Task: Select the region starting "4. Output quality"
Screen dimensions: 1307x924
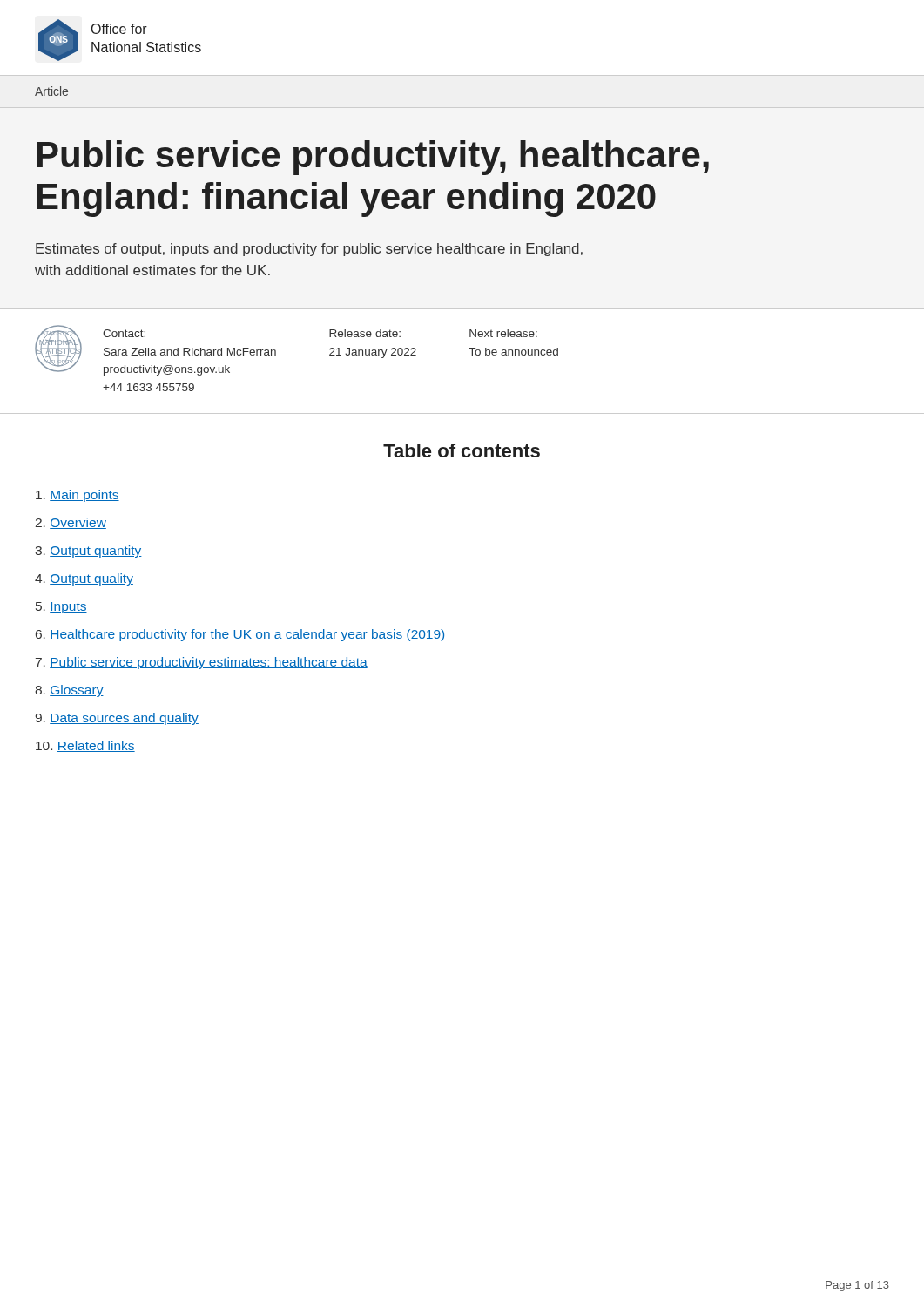Action: 84,578
